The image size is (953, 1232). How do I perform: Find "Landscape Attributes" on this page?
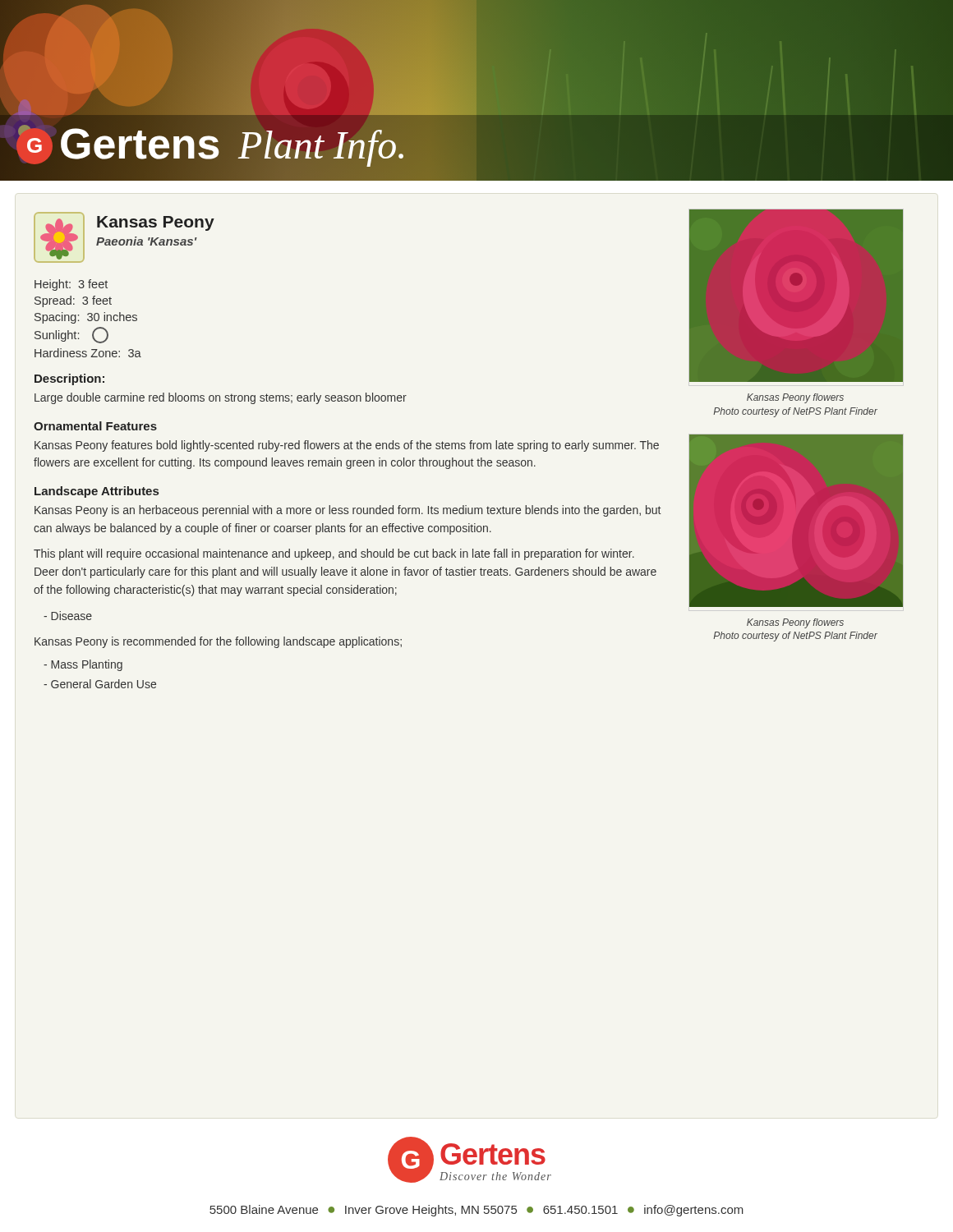point(96,491)
